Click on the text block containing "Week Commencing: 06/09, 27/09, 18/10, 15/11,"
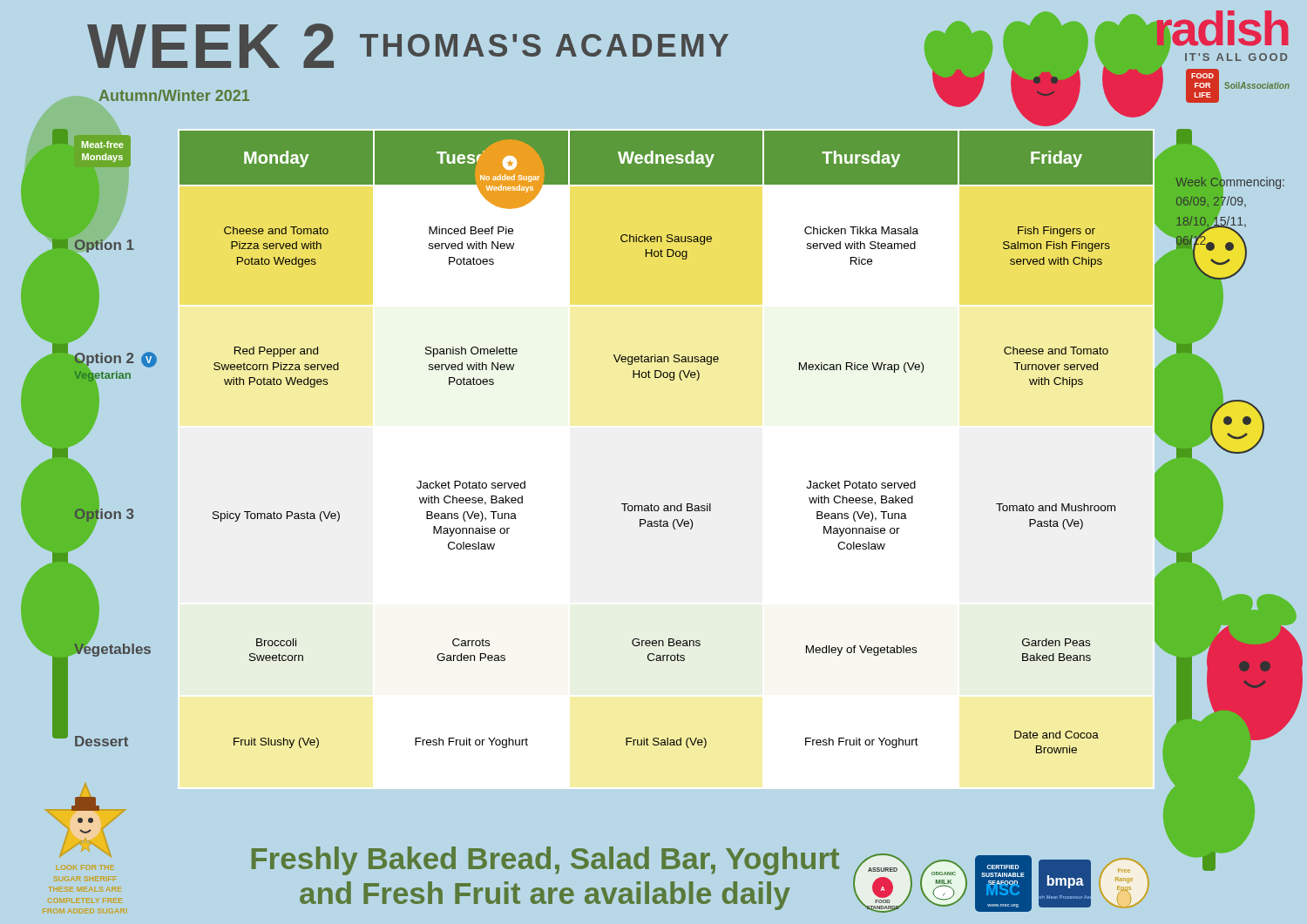The width and height of the screenshot is (1307, 924). pyautogui.click(x=1230, y=211)
